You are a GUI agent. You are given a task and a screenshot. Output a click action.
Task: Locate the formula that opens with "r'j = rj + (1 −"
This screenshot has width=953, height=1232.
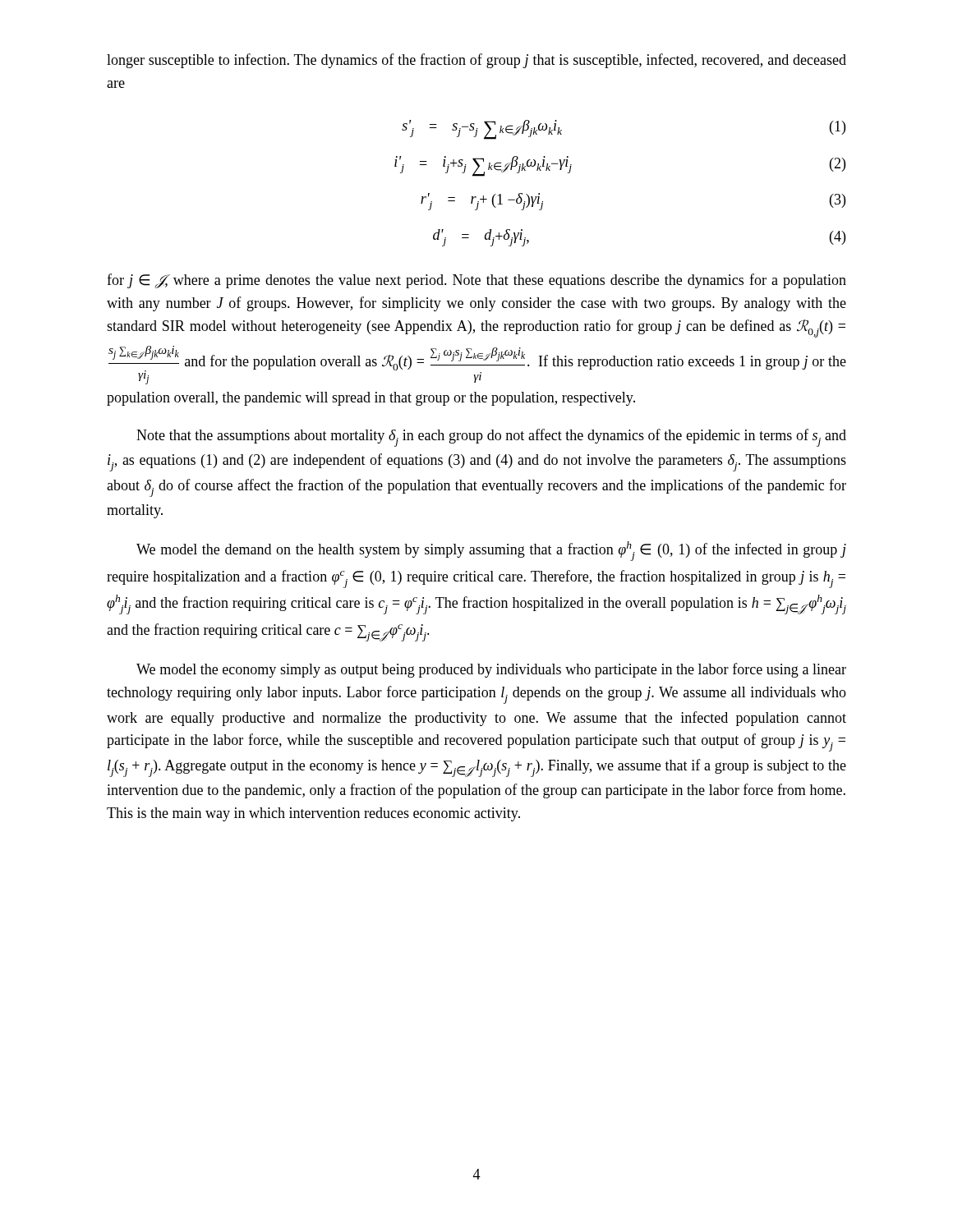pos(483,202)
